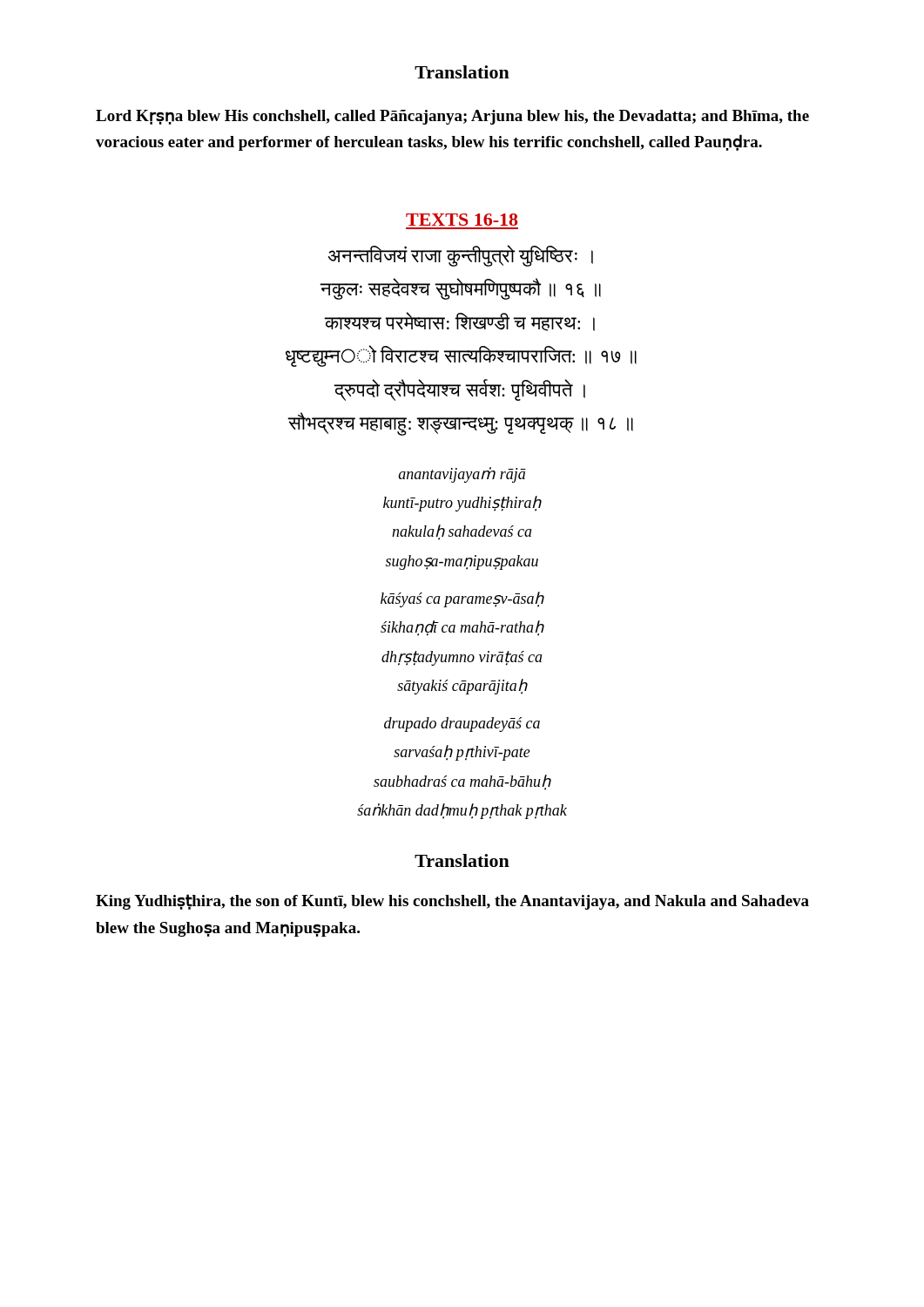Screen dimensions: 1307x924
Task: Select the block starting "King Yudhiṣṭhira, the son"
Action: coord(452,914)
